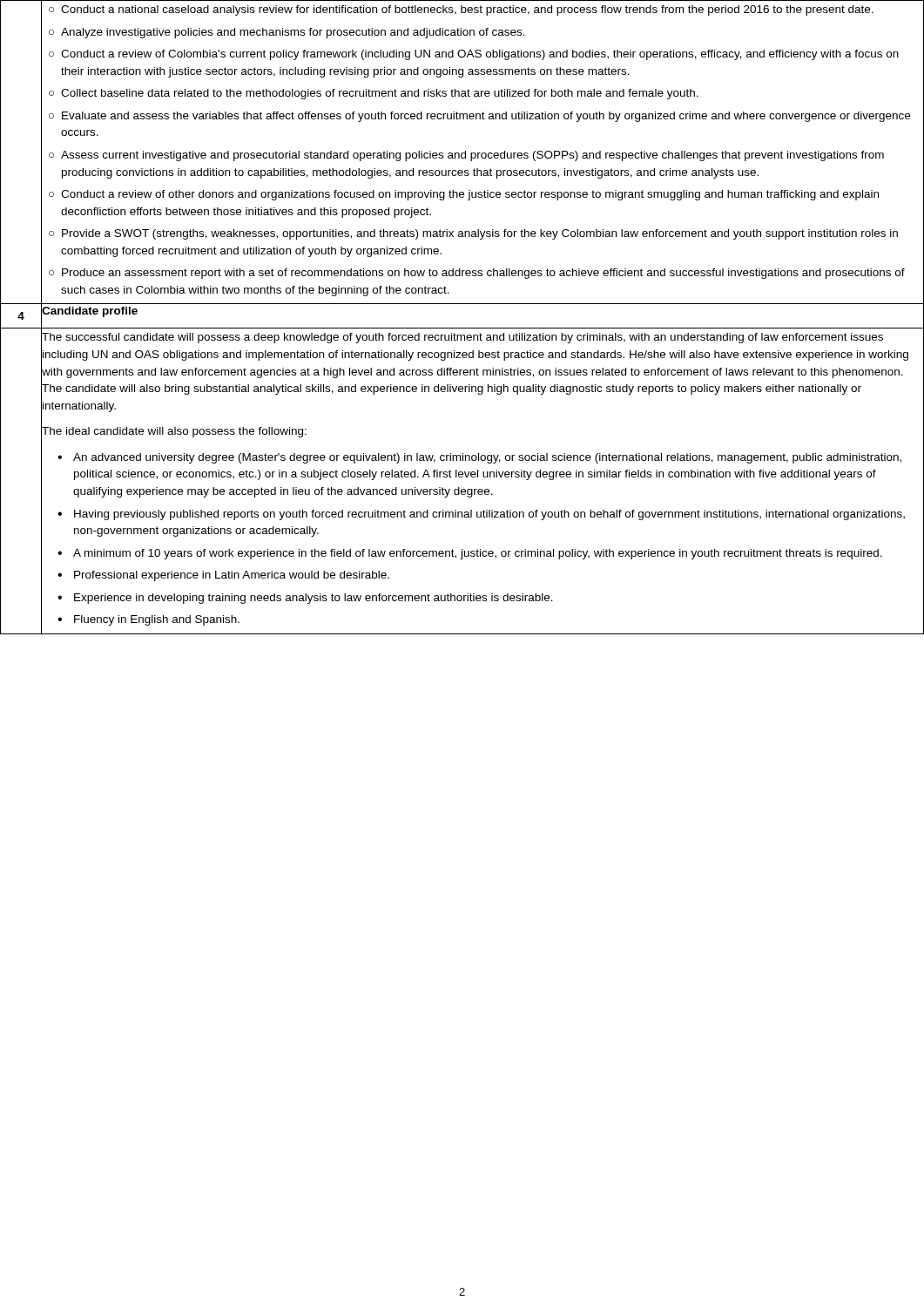Viewport: 924px width, 1307px height.
Task: Find the block starting "○ Provide a SWOT (strengths, weaknesses,"
Action: click(x=482, y=242)
